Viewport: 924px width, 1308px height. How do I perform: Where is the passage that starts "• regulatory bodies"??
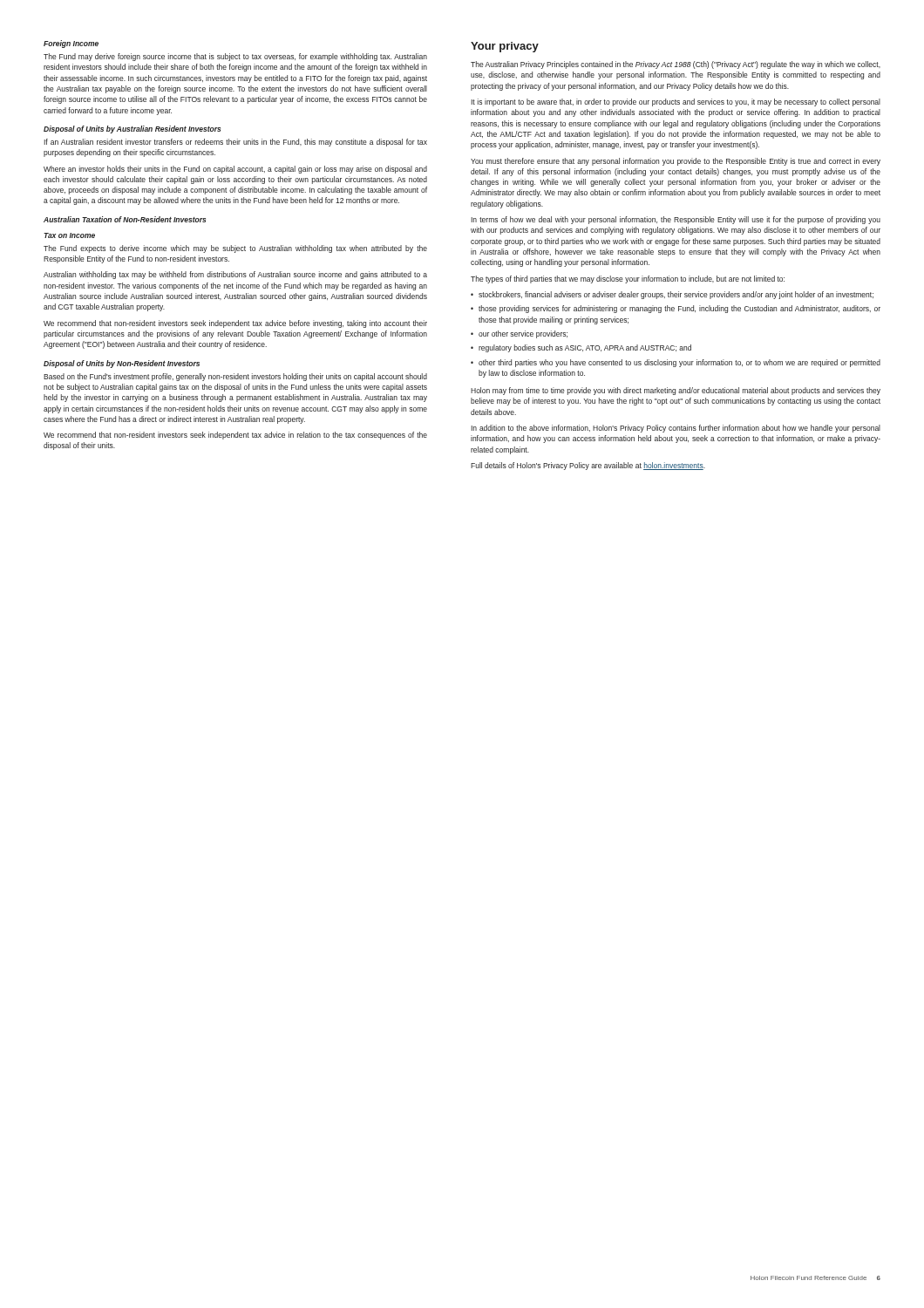pos(581,348)
